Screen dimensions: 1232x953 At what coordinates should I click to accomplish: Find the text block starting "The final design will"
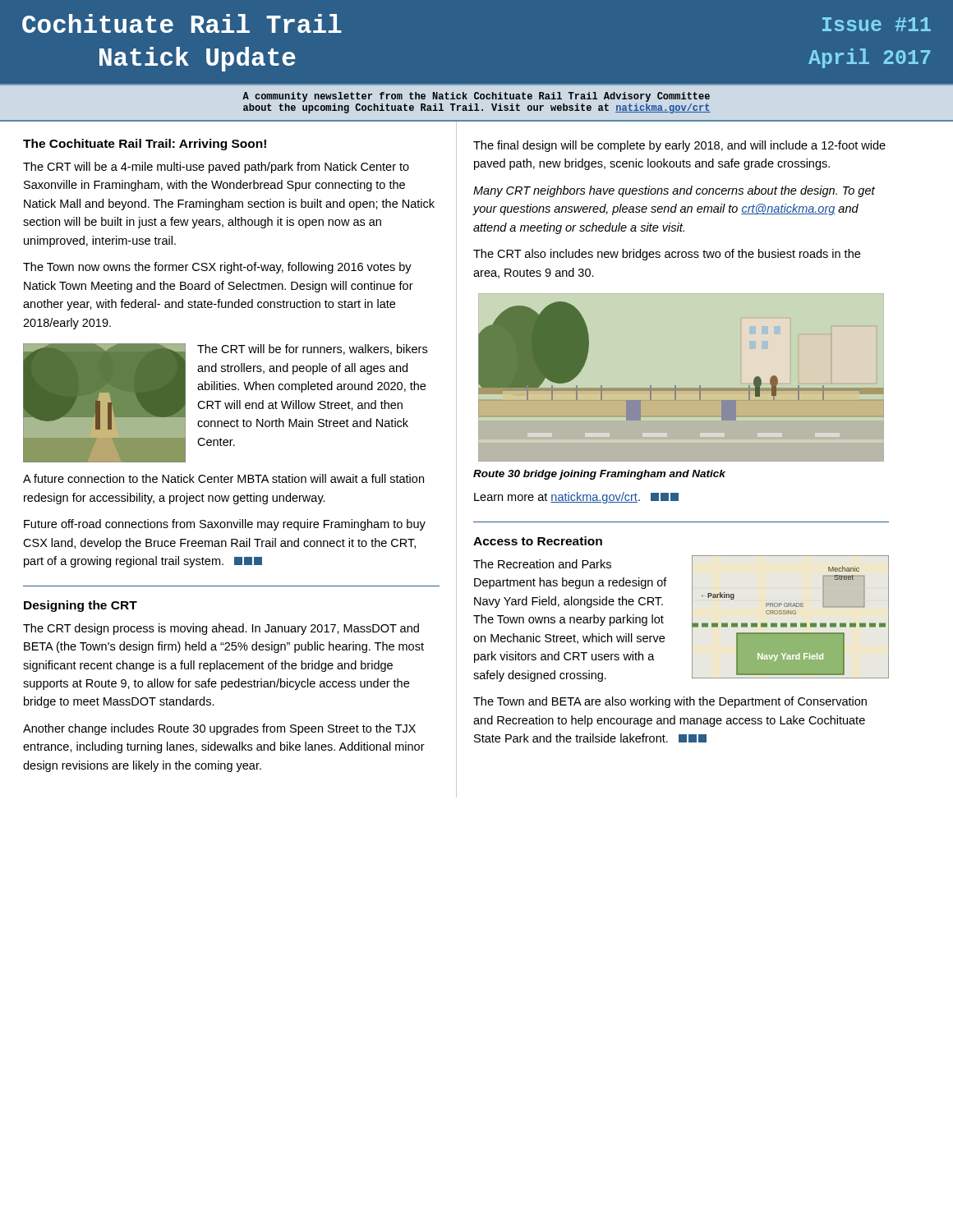point(679,155)
